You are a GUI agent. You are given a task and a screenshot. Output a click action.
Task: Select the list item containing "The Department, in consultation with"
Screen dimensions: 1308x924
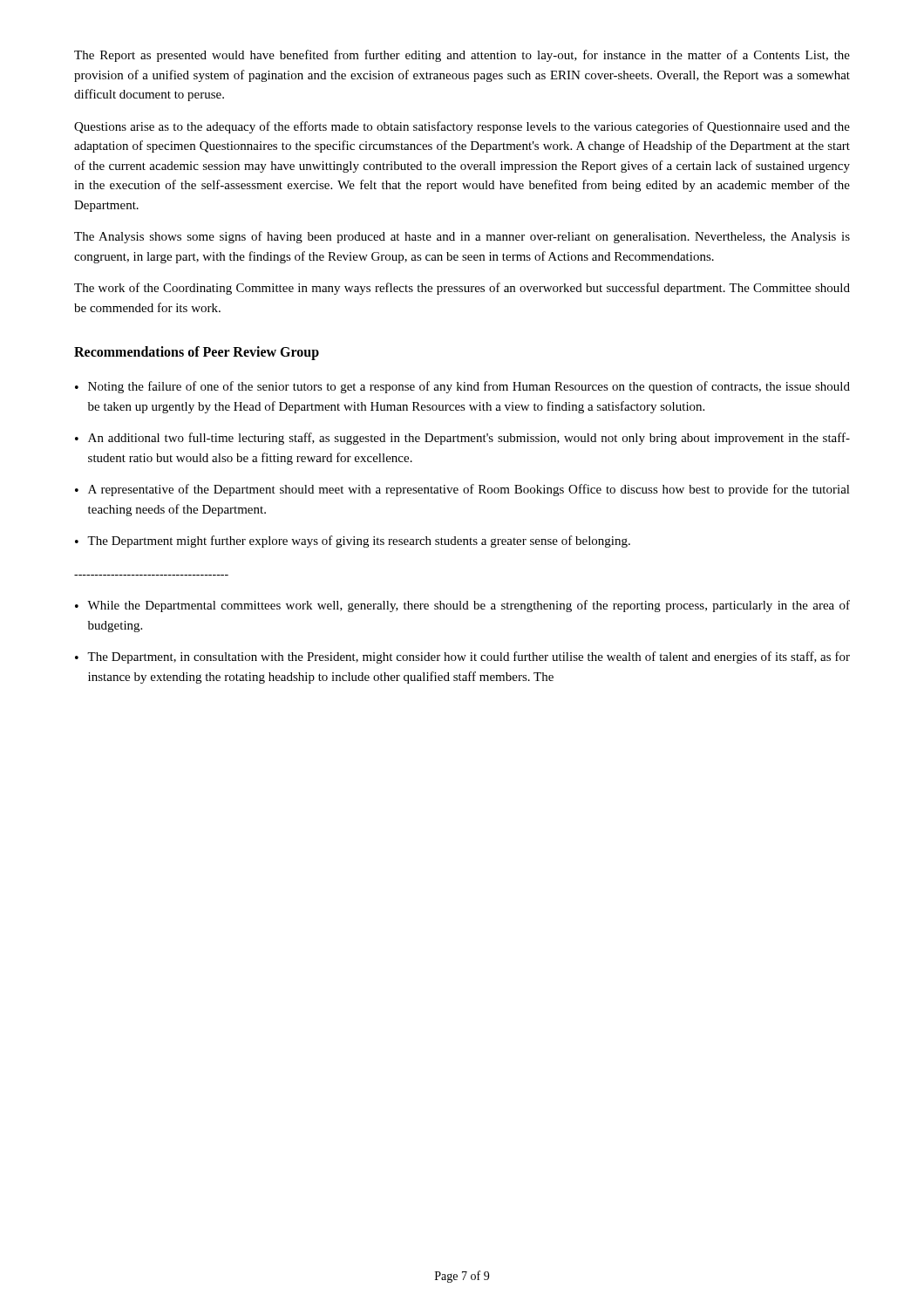[469, 667]
